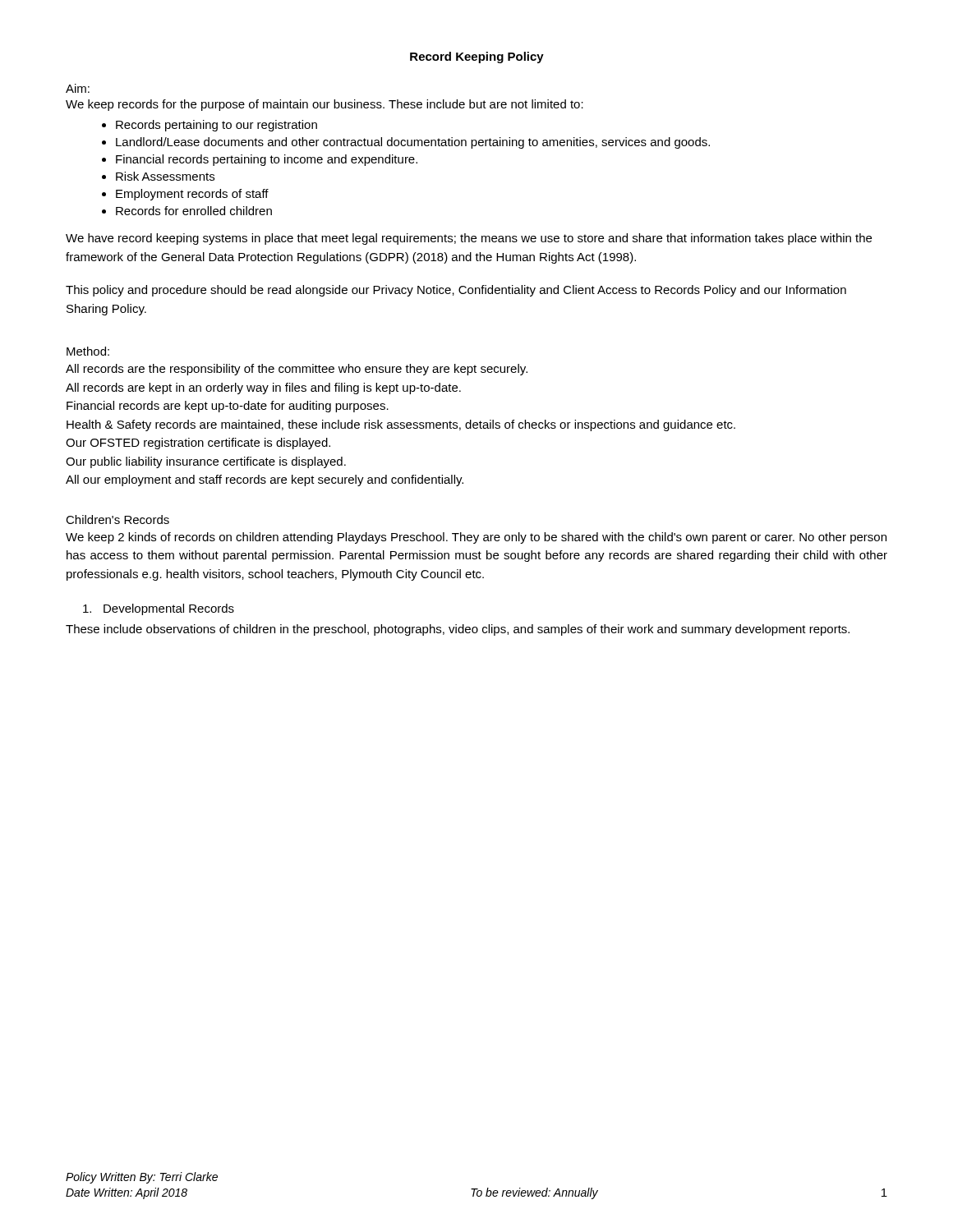
Task: Point to "Risk Assessments"
Action: click(165, 176)
